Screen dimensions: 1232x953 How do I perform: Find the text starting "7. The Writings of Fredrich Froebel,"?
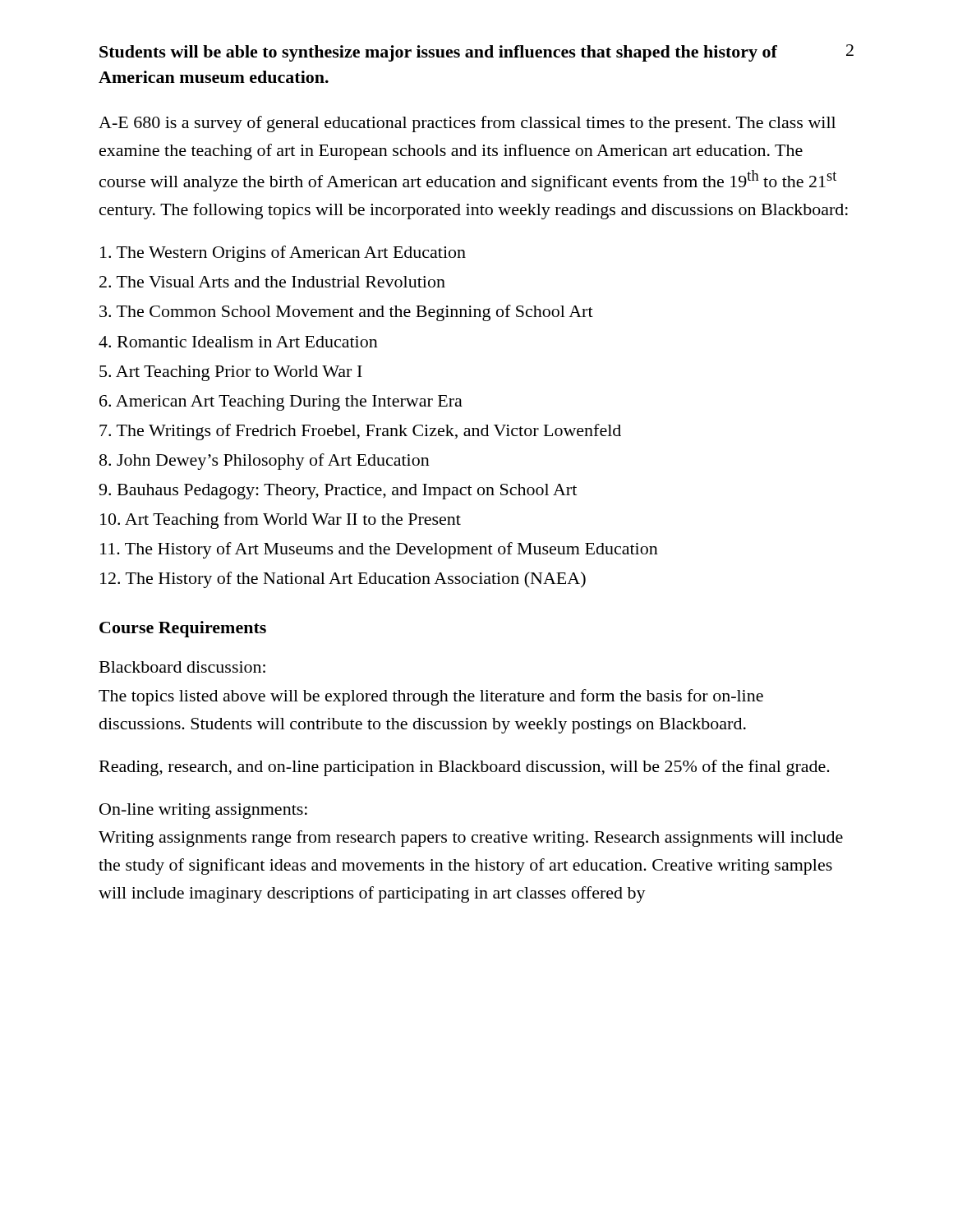pyautogui.click(x=360, y=430)
